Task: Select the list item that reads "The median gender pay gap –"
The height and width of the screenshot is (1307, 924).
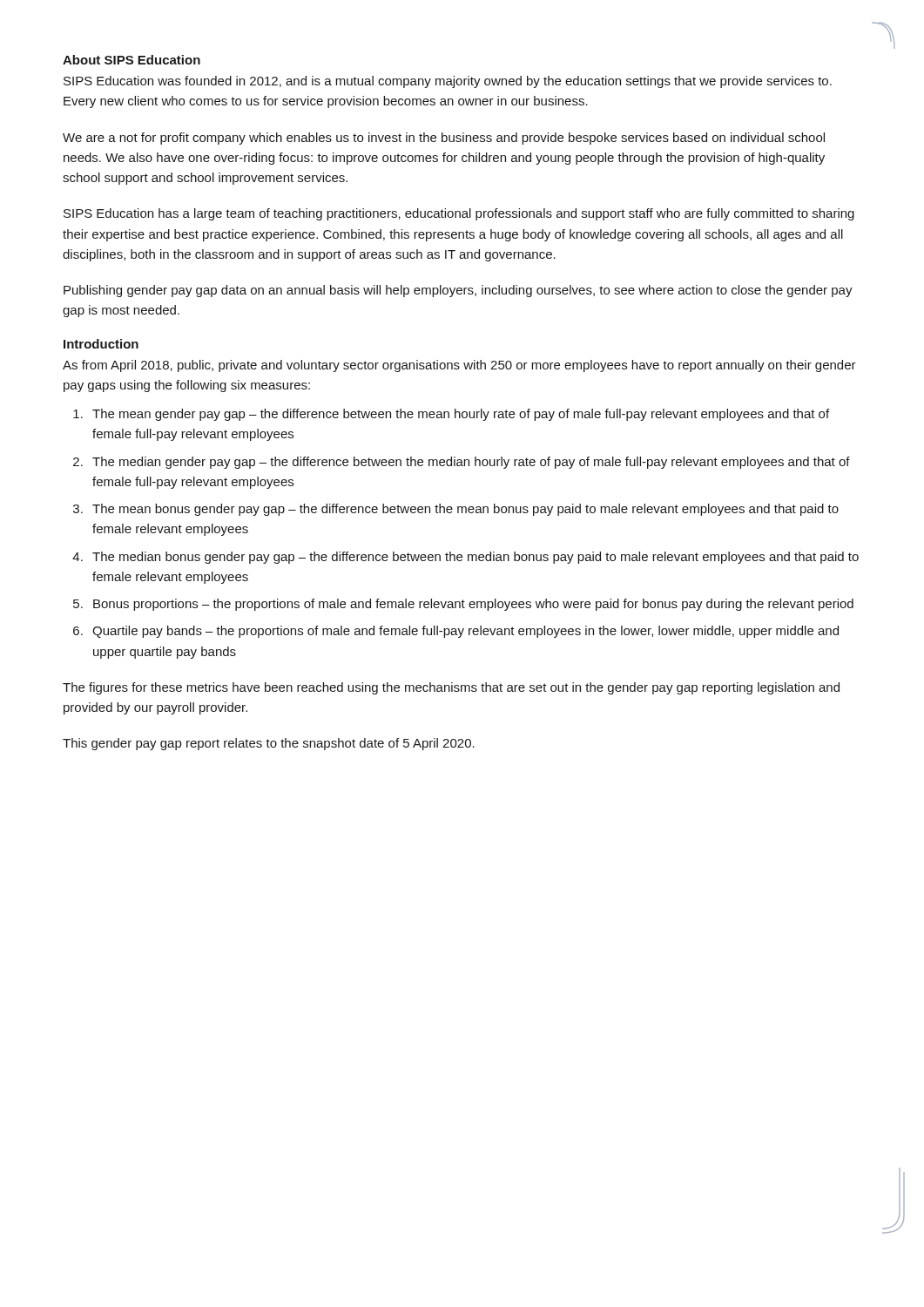Action: [x=471, y=471]
